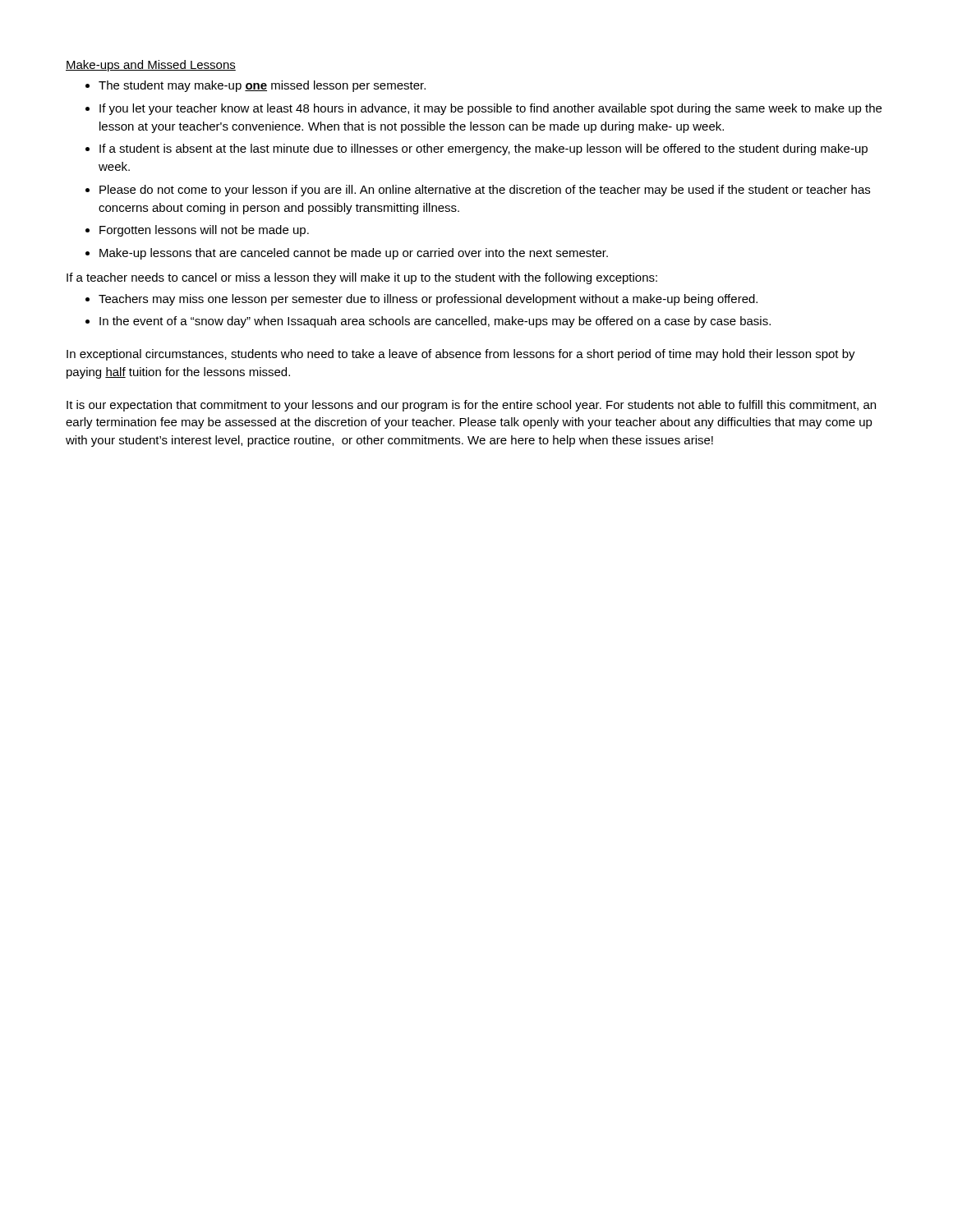Select the list item with the text "Teachers may miss one"
This screenshot has height=1232, width=953.
[429, 298]
